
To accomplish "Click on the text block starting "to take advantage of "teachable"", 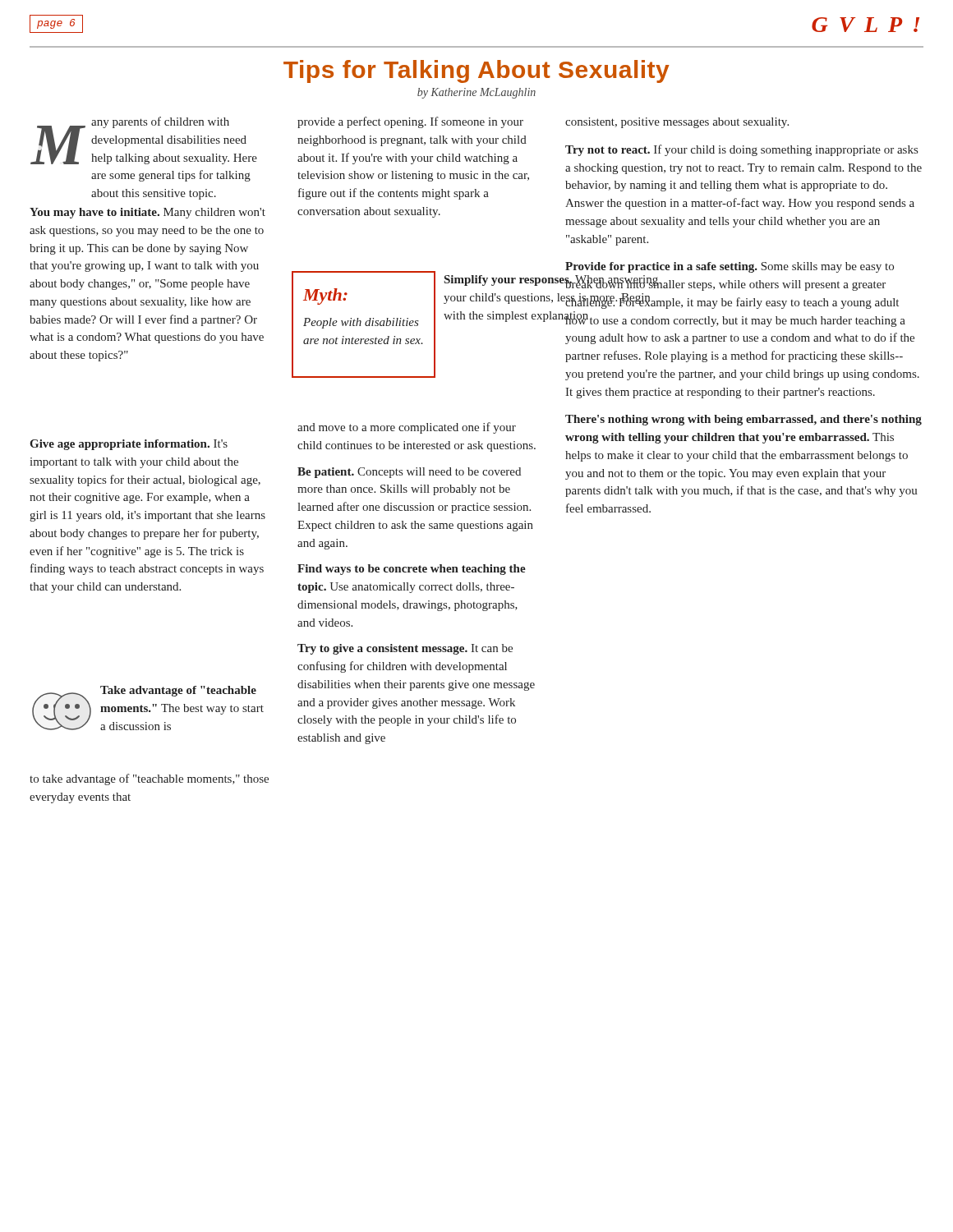I will click(150, 788).
